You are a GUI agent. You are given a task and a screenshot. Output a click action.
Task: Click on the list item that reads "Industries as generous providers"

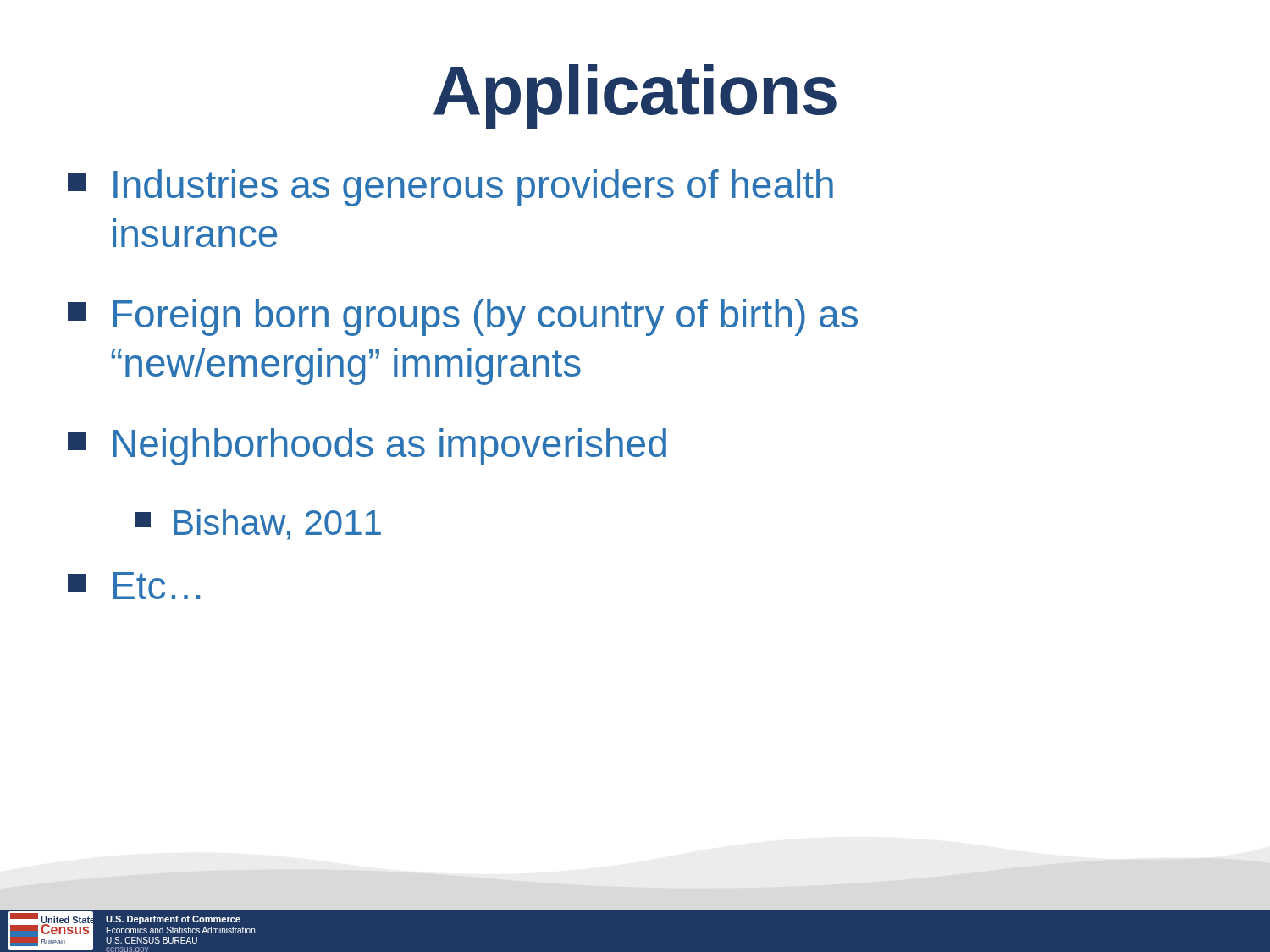452,209
